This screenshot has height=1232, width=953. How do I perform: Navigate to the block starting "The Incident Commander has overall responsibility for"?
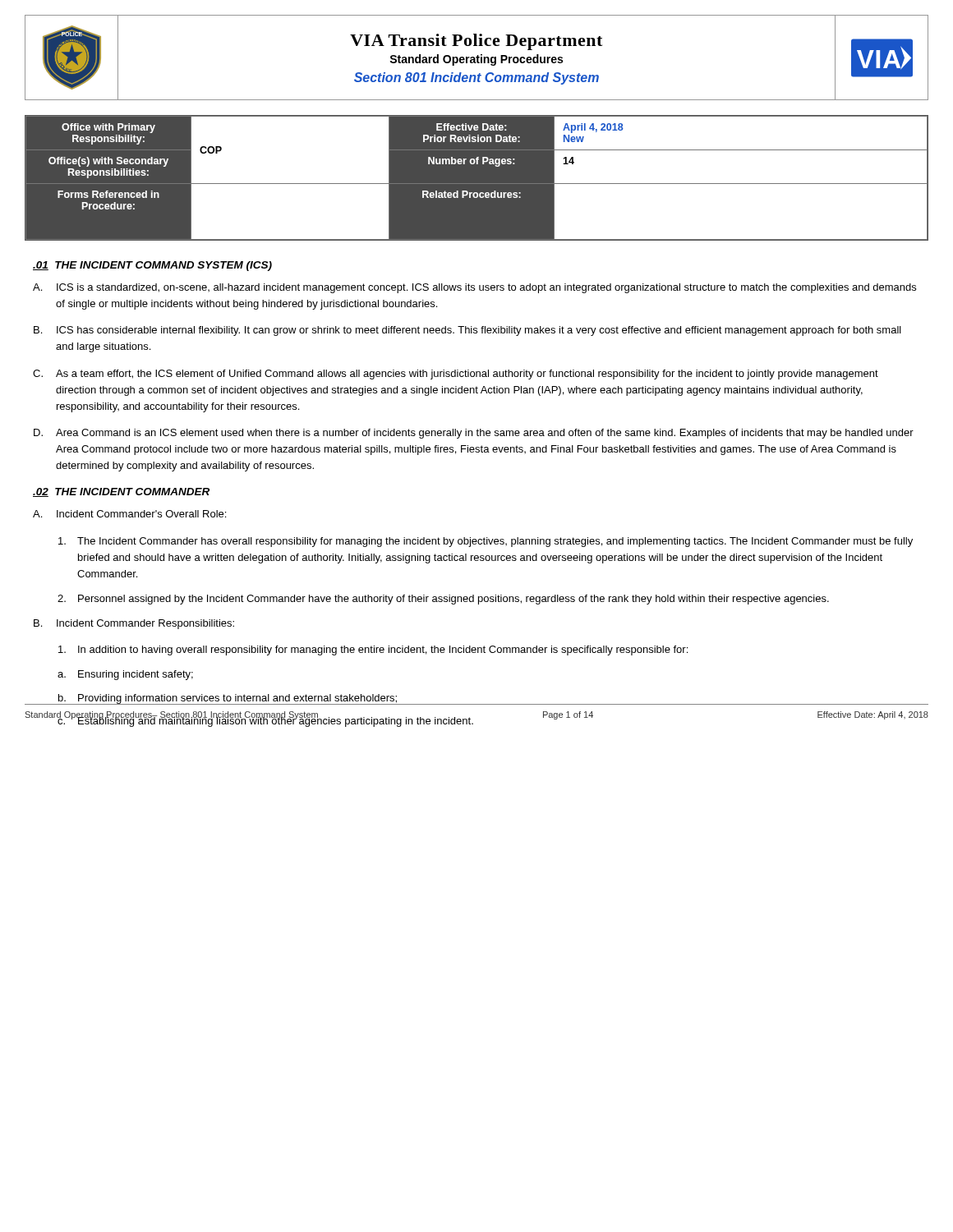pyautogui.click(x=489, y=557)
